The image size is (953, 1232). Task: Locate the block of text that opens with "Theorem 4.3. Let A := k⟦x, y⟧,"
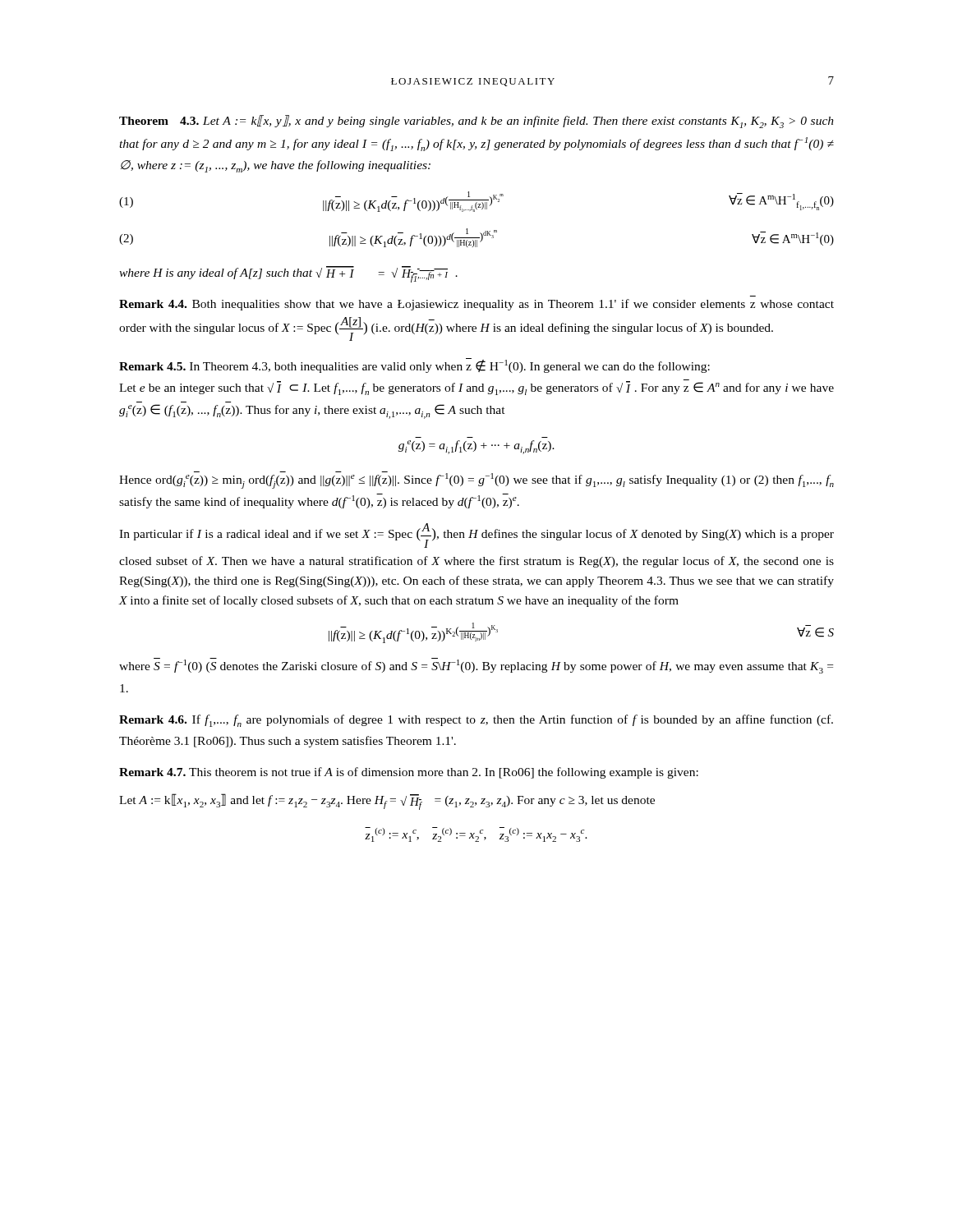coord(476,144)
